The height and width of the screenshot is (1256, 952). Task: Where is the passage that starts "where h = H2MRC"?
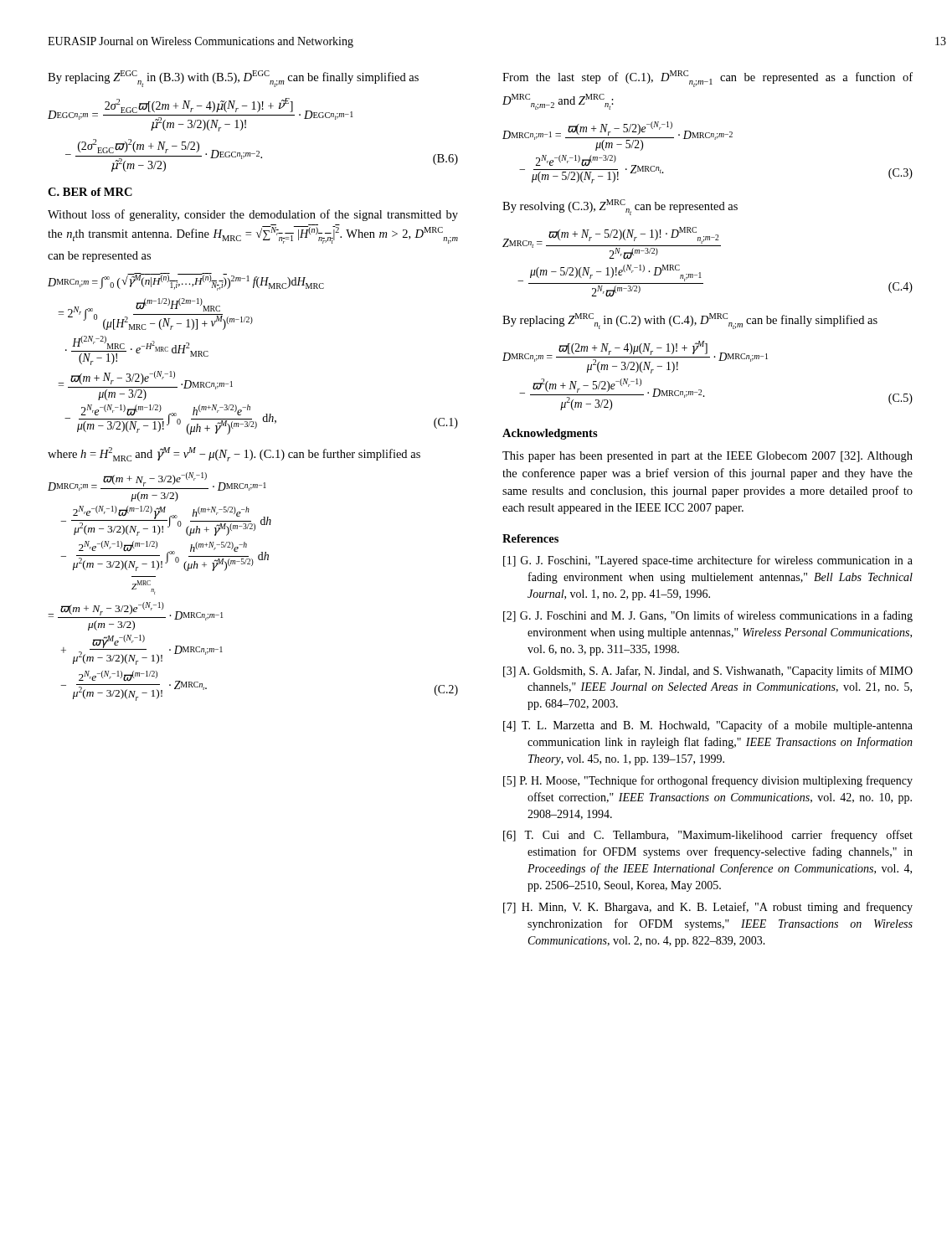click(234, 454)
